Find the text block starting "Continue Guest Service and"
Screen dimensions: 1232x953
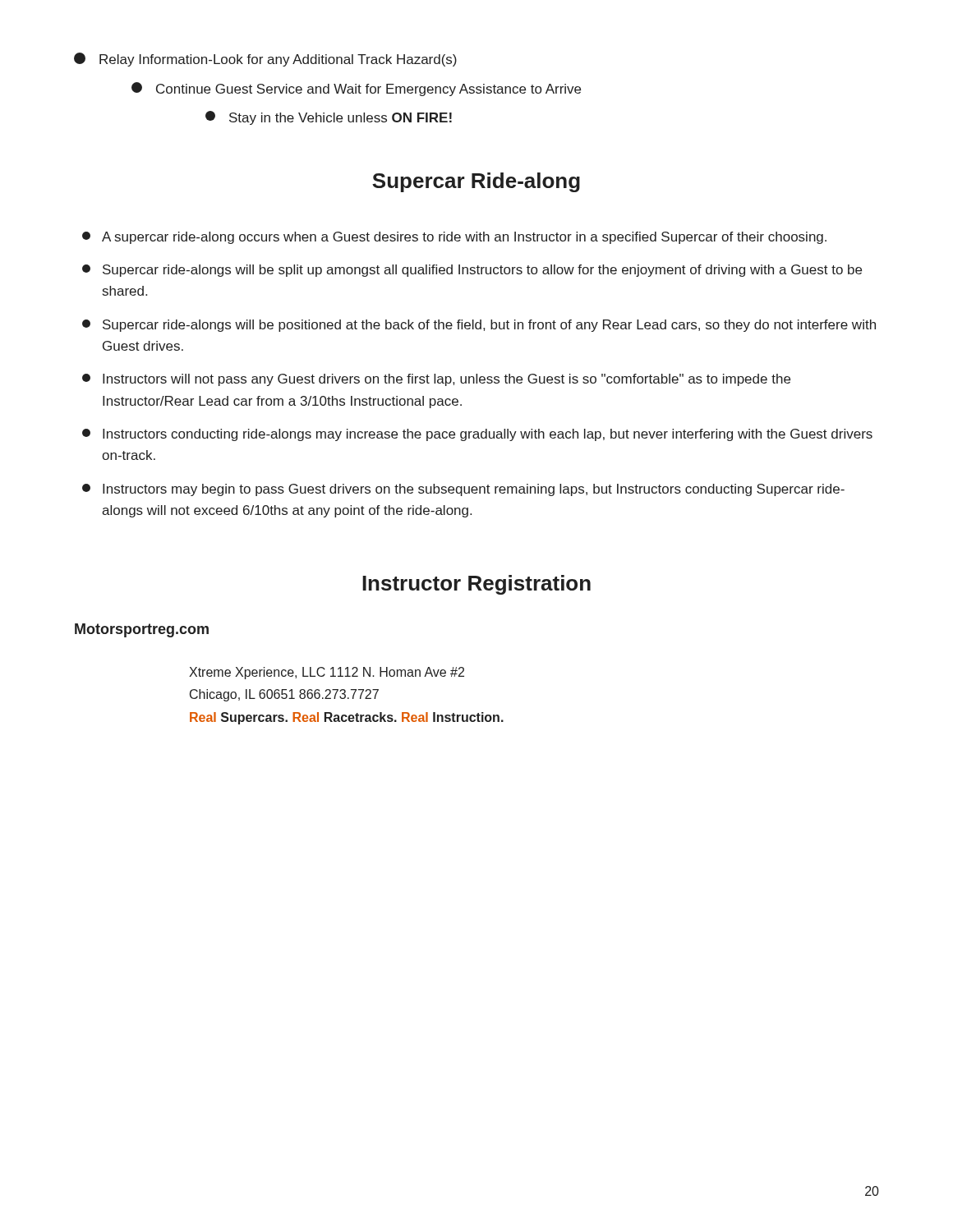(357, 89)
